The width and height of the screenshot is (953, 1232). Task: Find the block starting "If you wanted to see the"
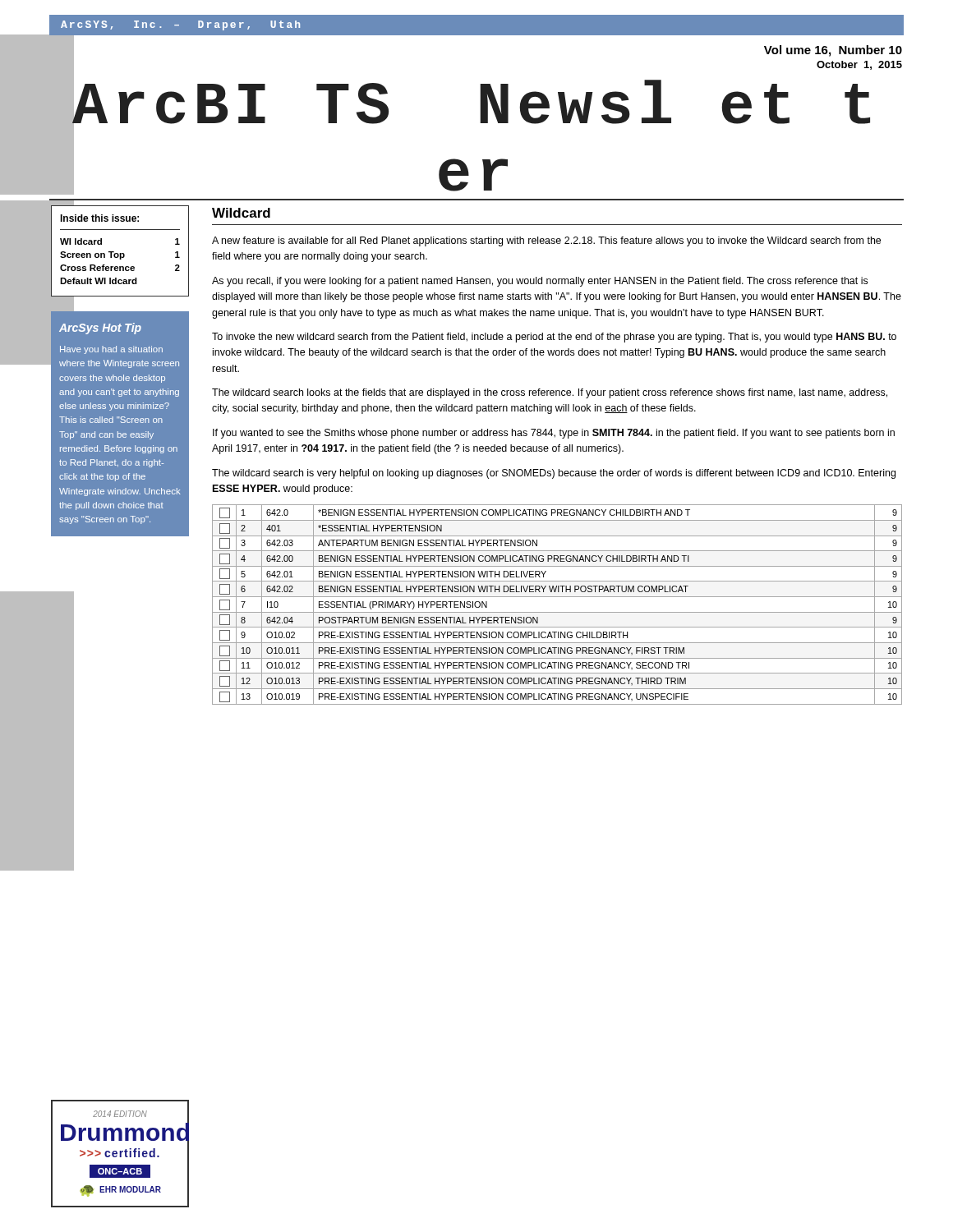coord(554,441)
